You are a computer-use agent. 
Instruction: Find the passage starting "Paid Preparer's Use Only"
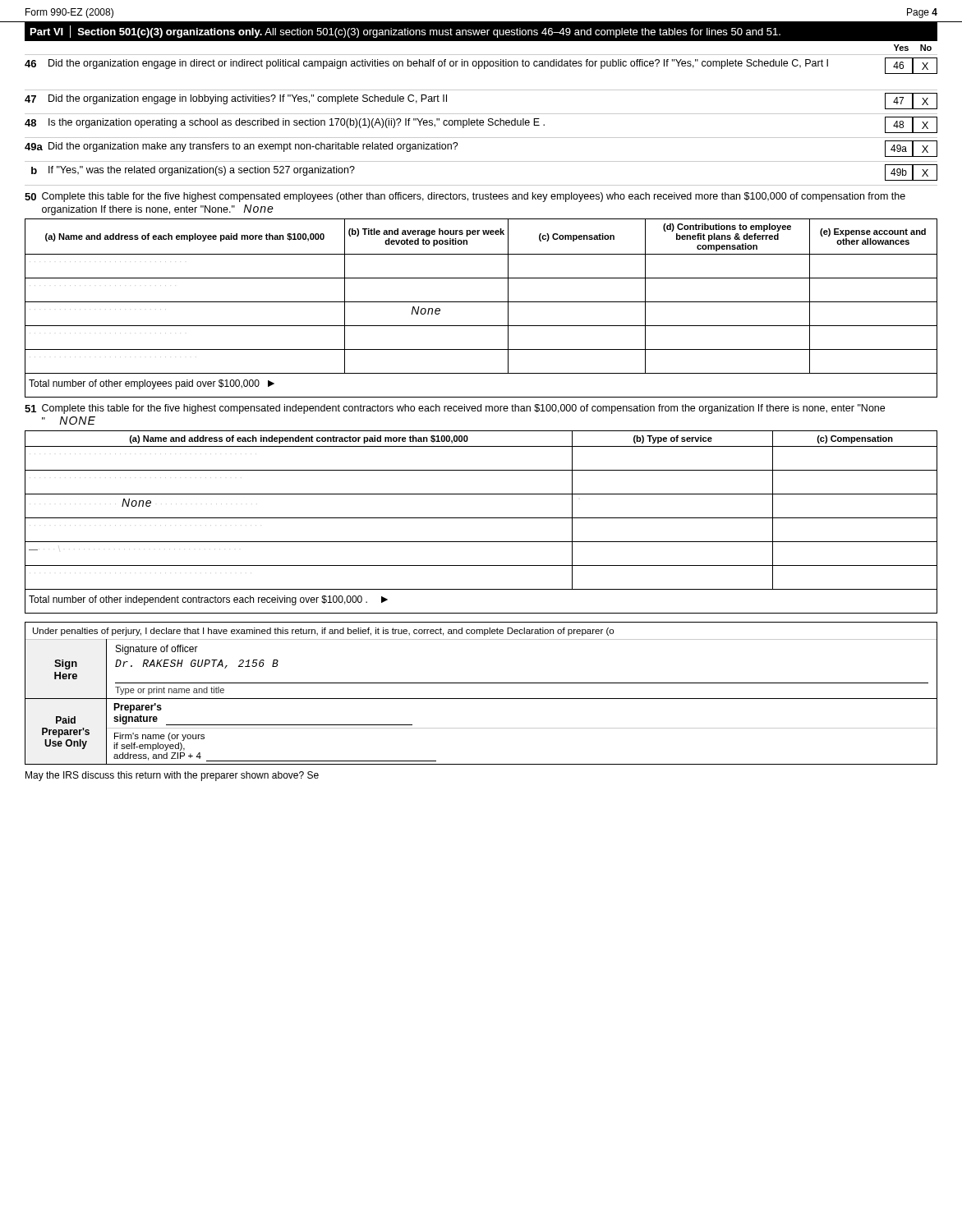point(481,731)
